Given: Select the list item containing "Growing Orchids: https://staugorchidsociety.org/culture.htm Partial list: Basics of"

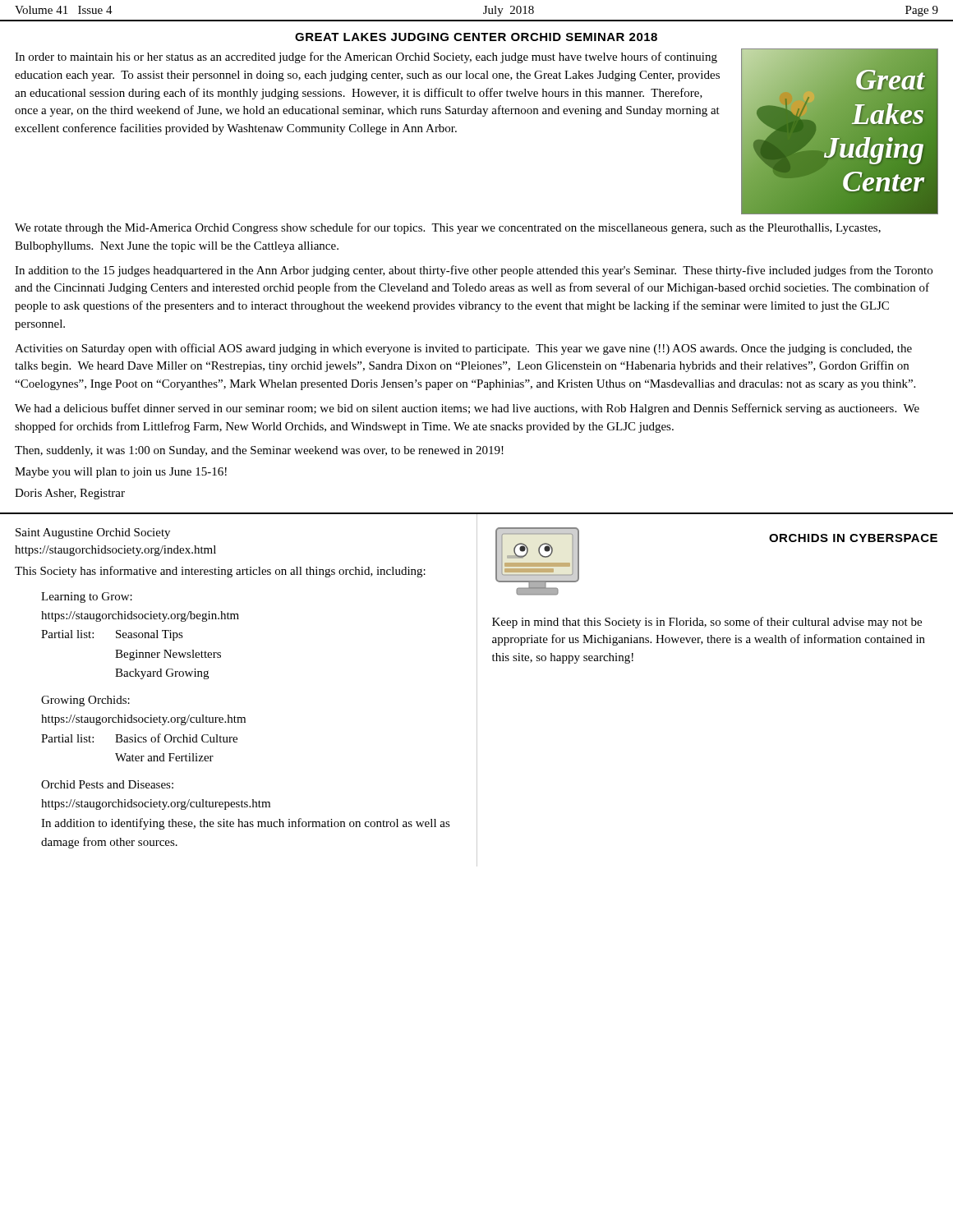Looking at the screenshot, I should click(251, 730).
